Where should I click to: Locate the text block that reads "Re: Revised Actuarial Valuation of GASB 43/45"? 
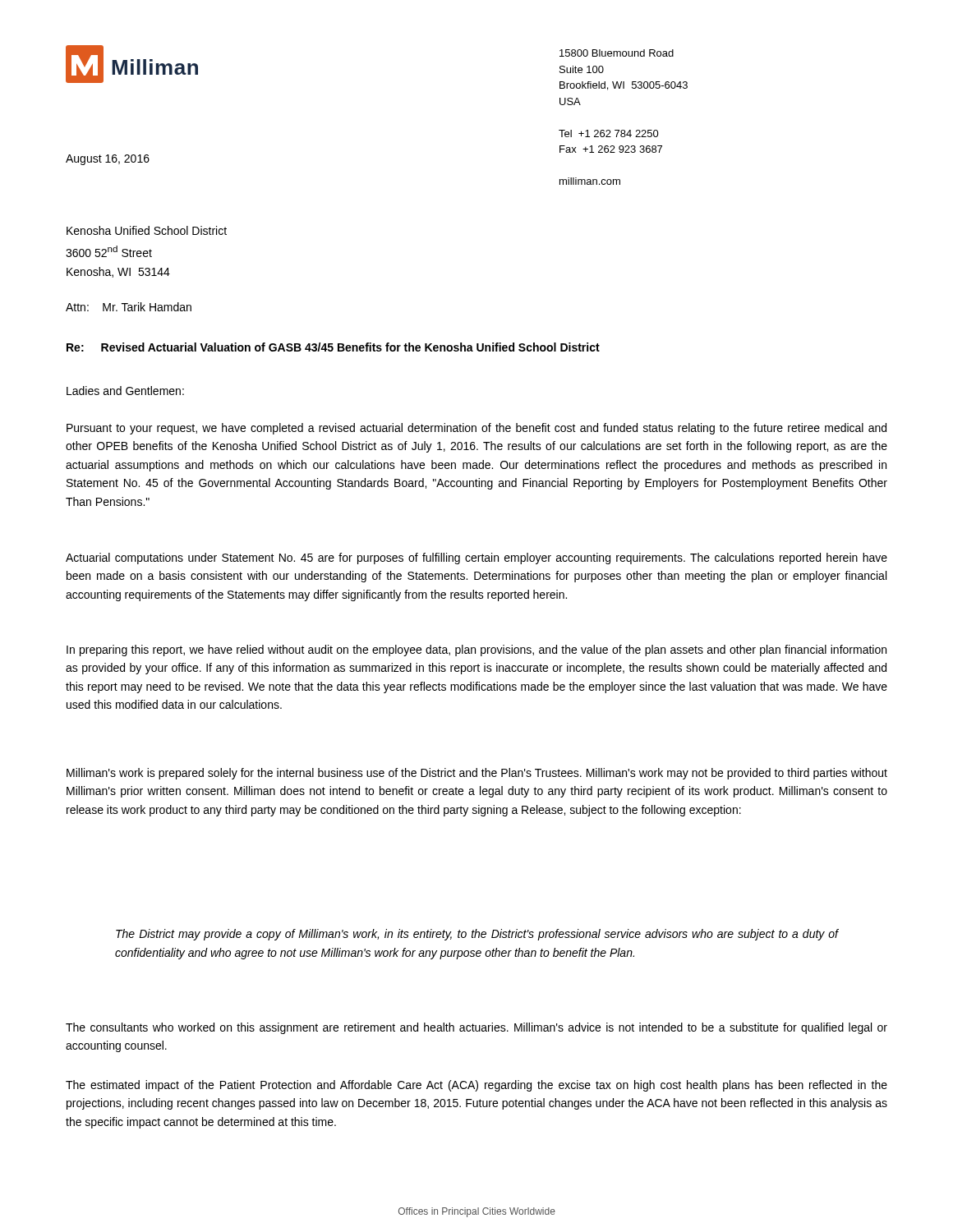tap(333, 347)
